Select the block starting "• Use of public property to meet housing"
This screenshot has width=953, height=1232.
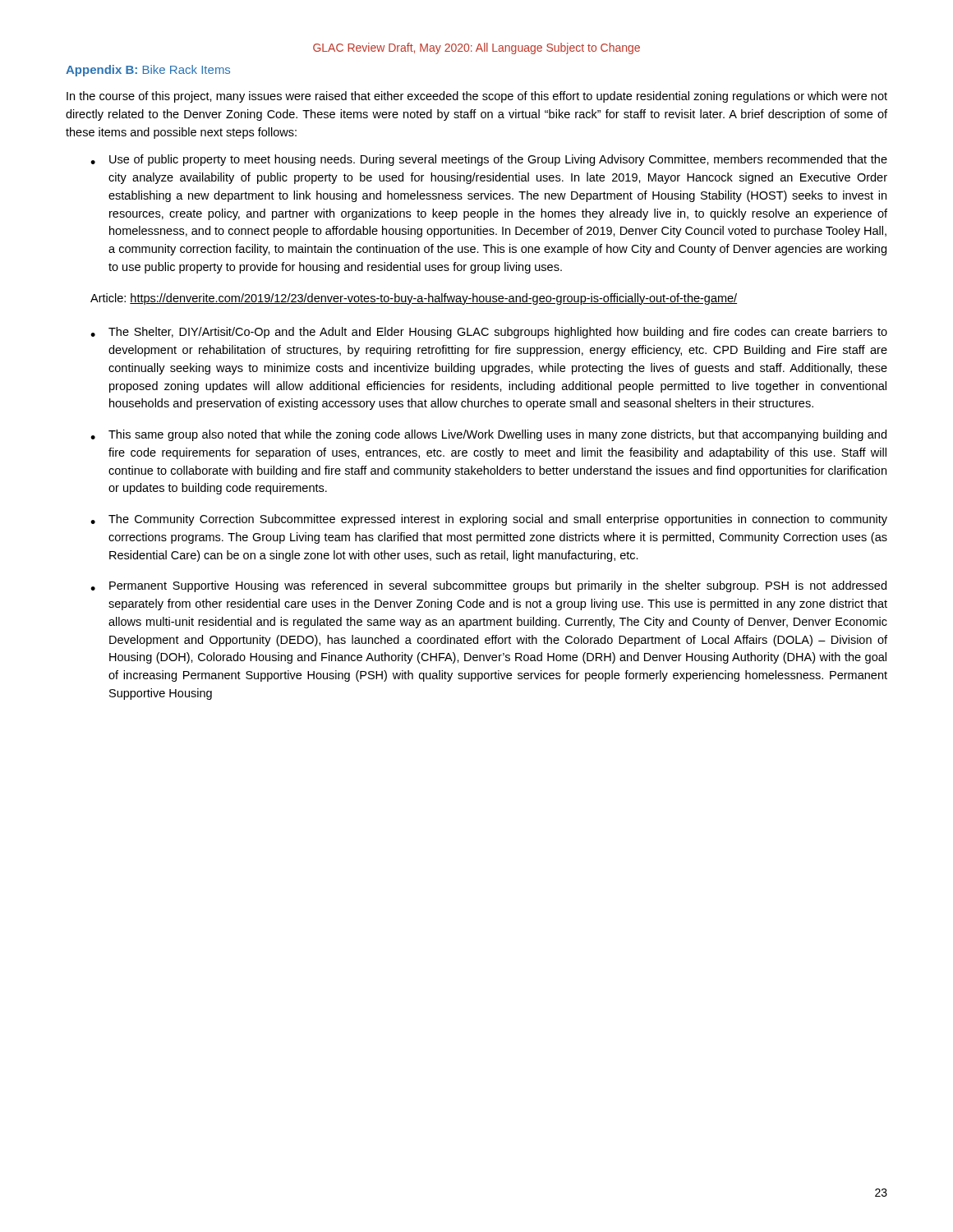[x=489, y=214]
